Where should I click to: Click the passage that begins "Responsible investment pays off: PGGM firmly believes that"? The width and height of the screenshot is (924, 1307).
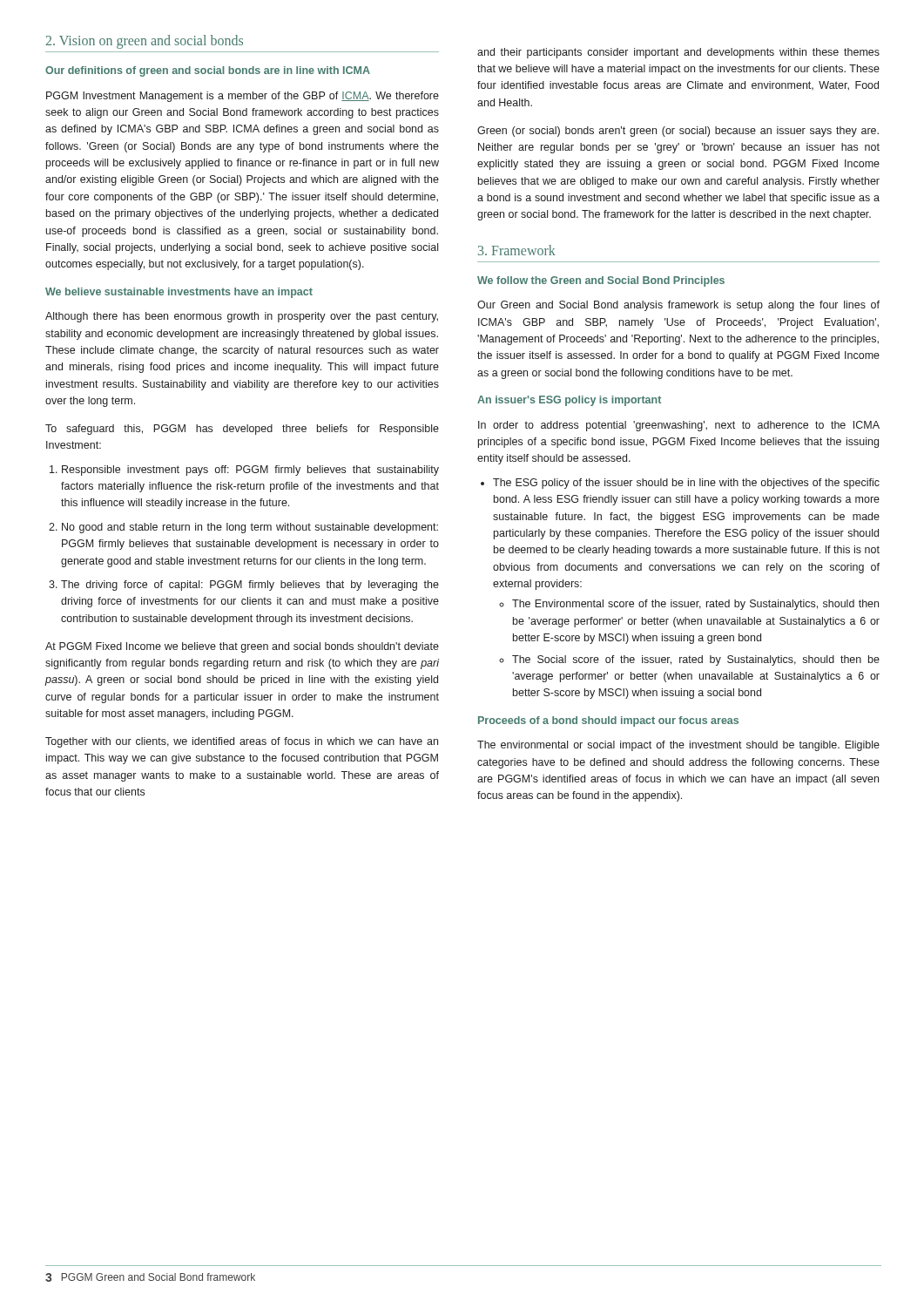(x=250, y=486)
